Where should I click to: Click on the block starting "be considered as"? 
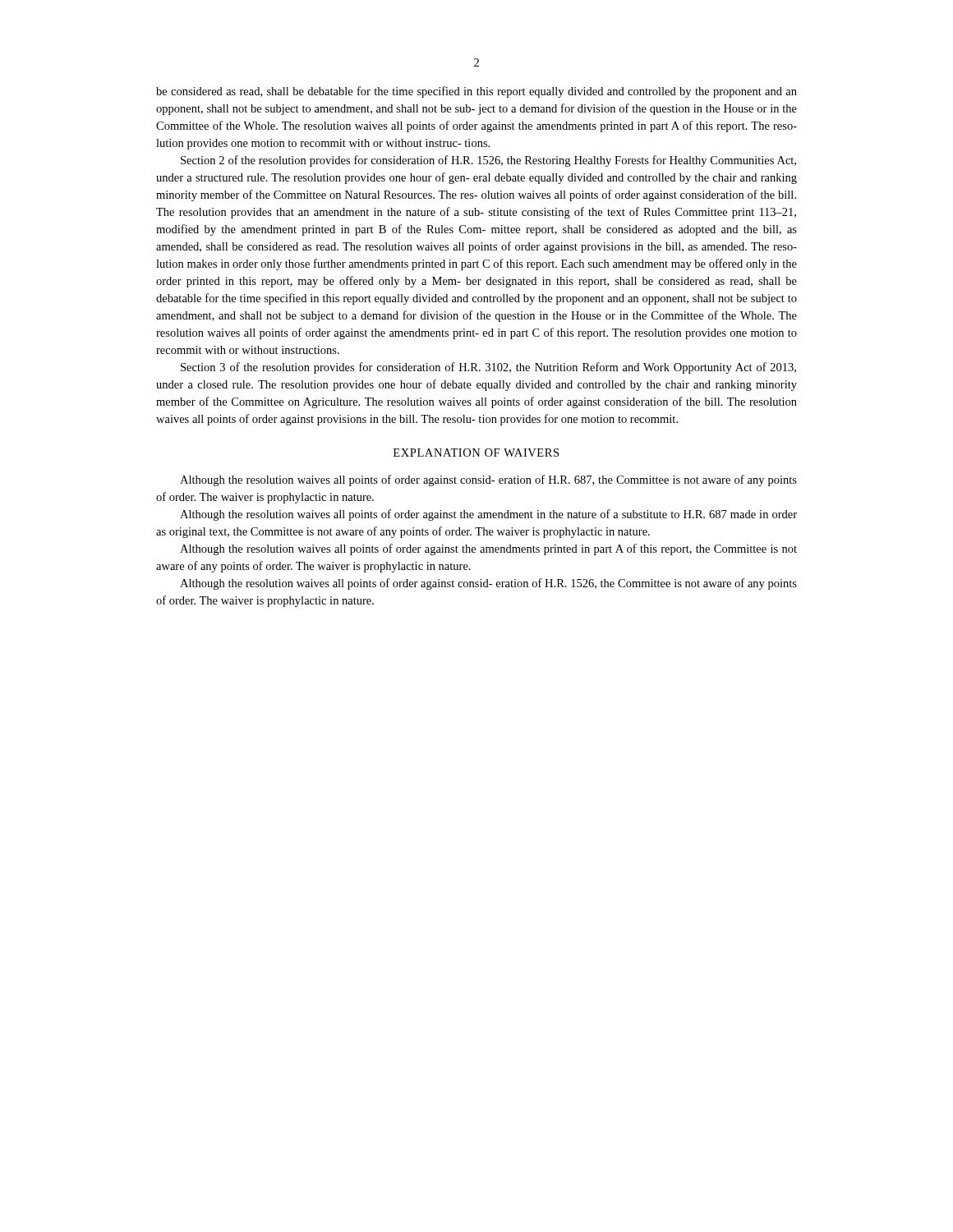(476, 117)
